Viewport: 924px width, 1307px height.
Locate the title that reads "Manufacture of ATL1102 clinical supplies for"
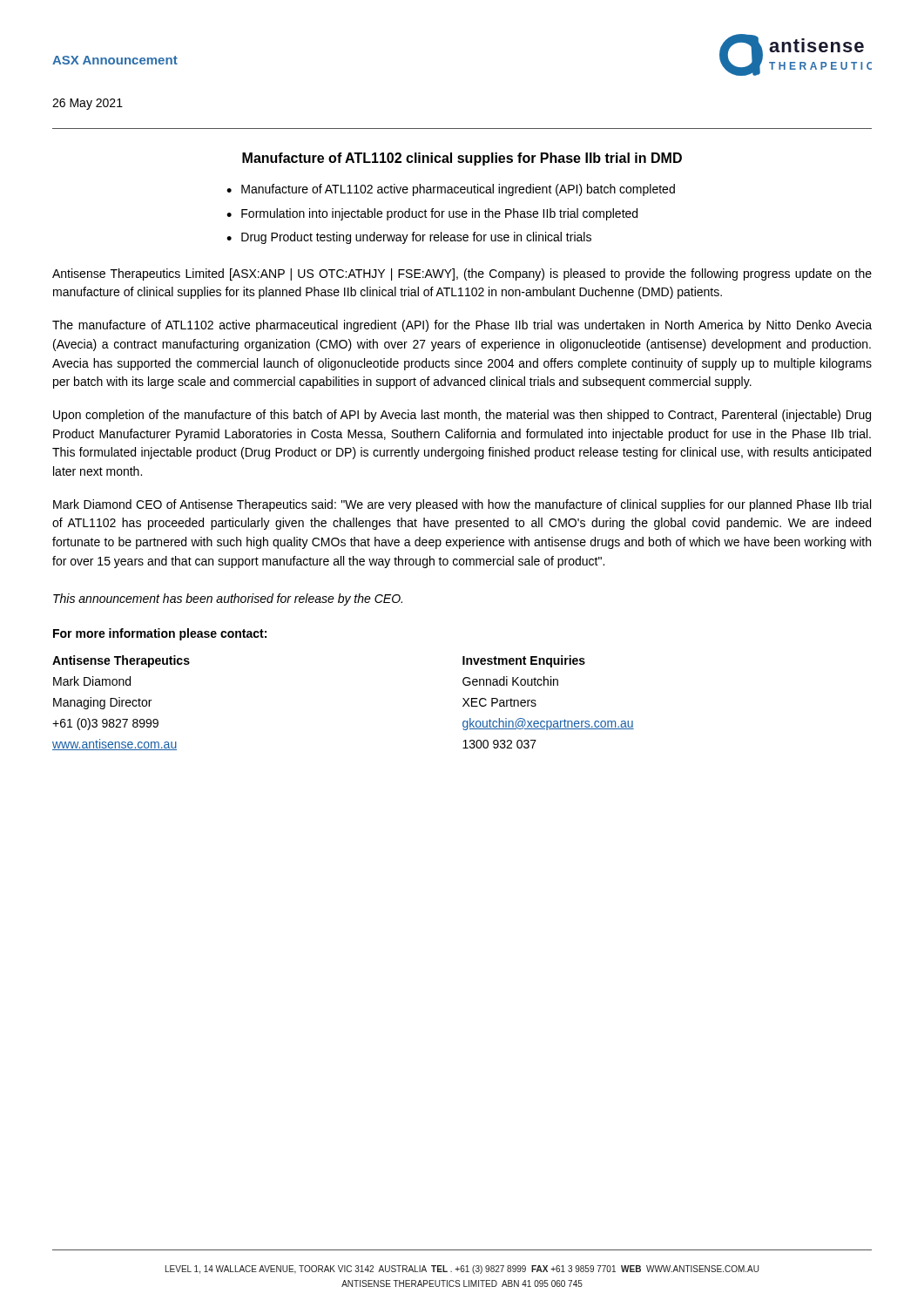pos(462,158)
